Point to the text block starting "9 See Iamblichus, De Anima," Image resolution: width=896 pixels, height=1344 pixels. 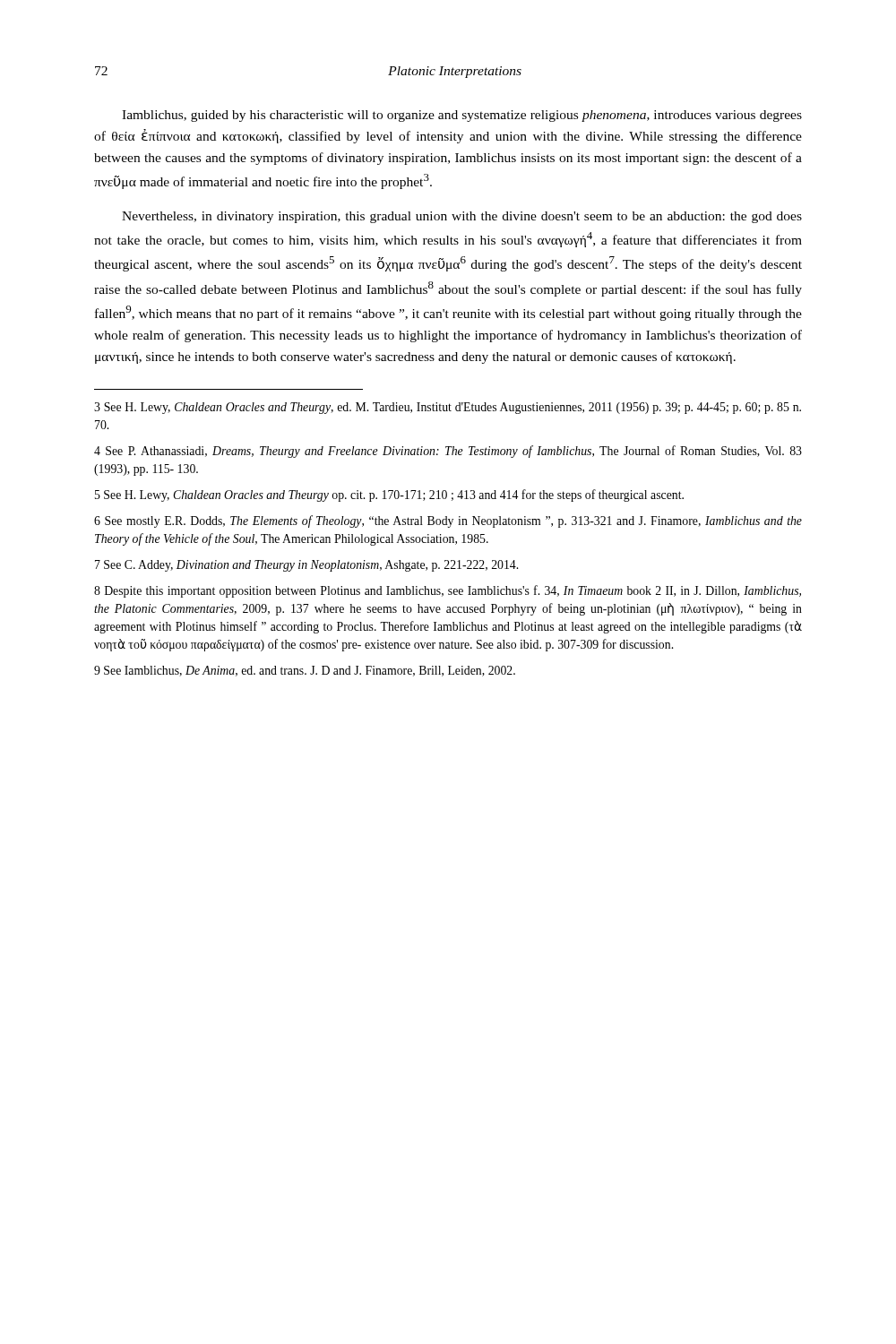click(305, 671)
